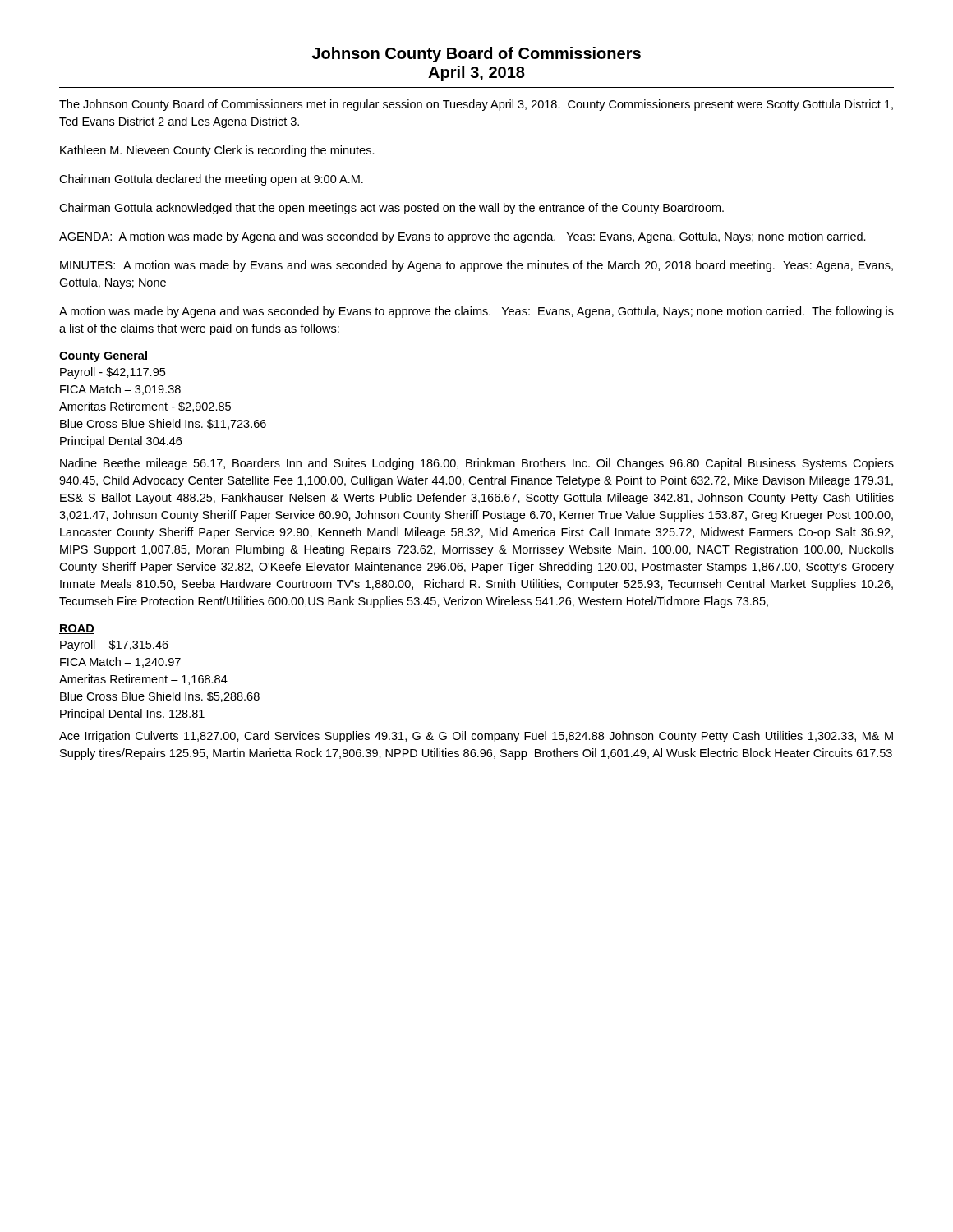Point to "FICA Match – 1,240.97"
953x1232 pixels.
pyautogui.click(x=120, y=662)
